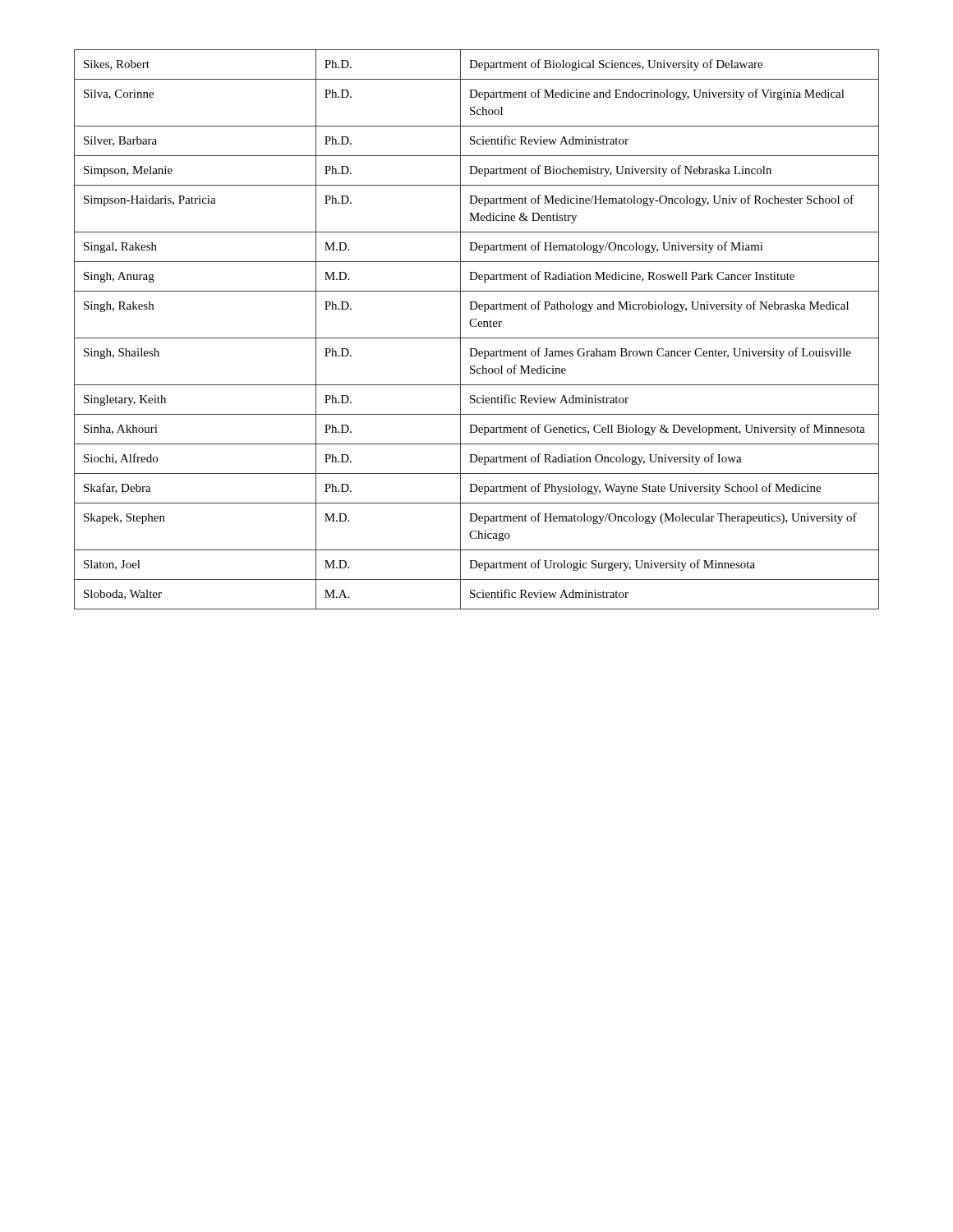Locate the table with the text "Siochi, Alfredo"

click(x=476, y=329)
